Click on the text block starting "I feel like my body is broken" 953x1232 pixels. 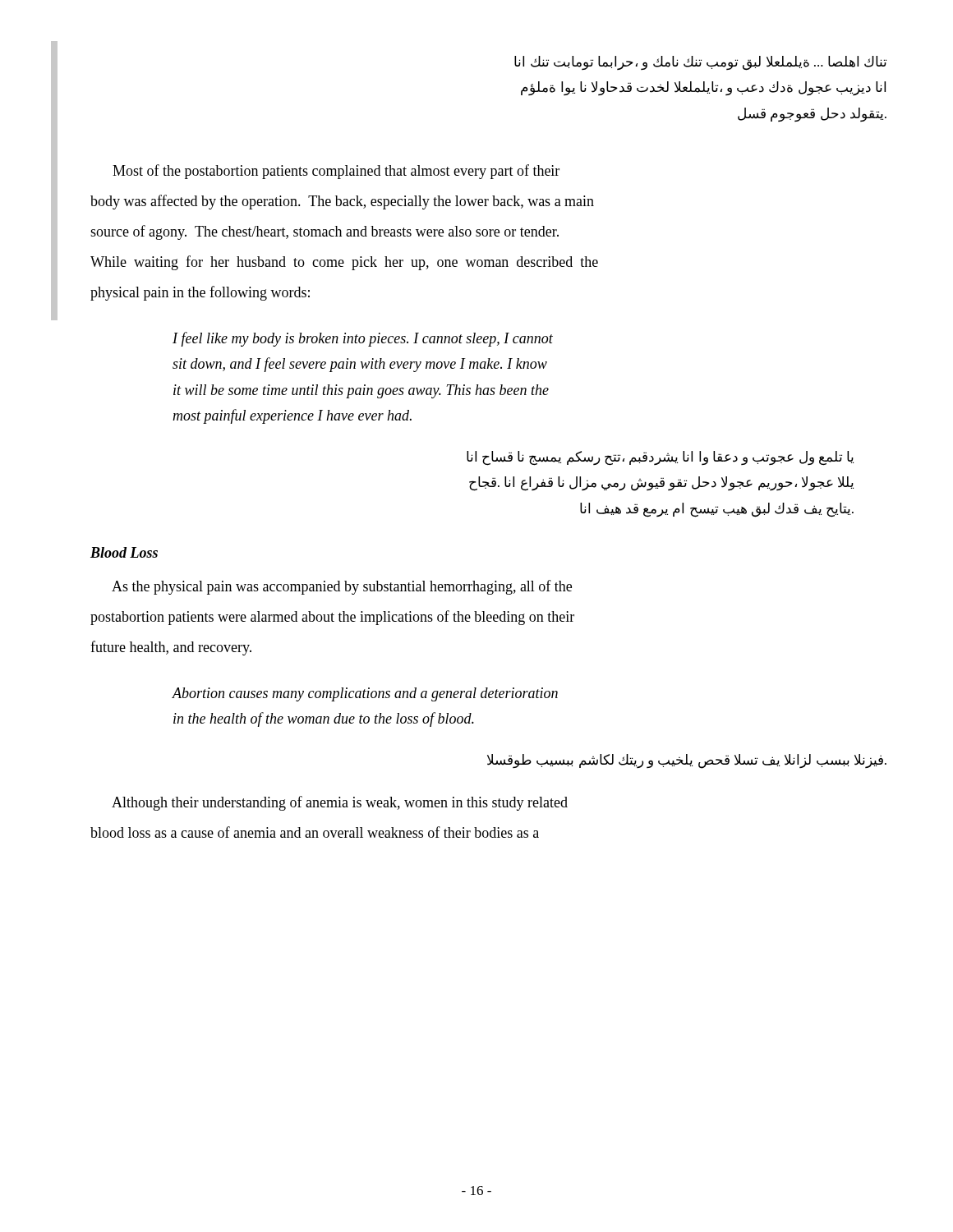coord(363,377)
